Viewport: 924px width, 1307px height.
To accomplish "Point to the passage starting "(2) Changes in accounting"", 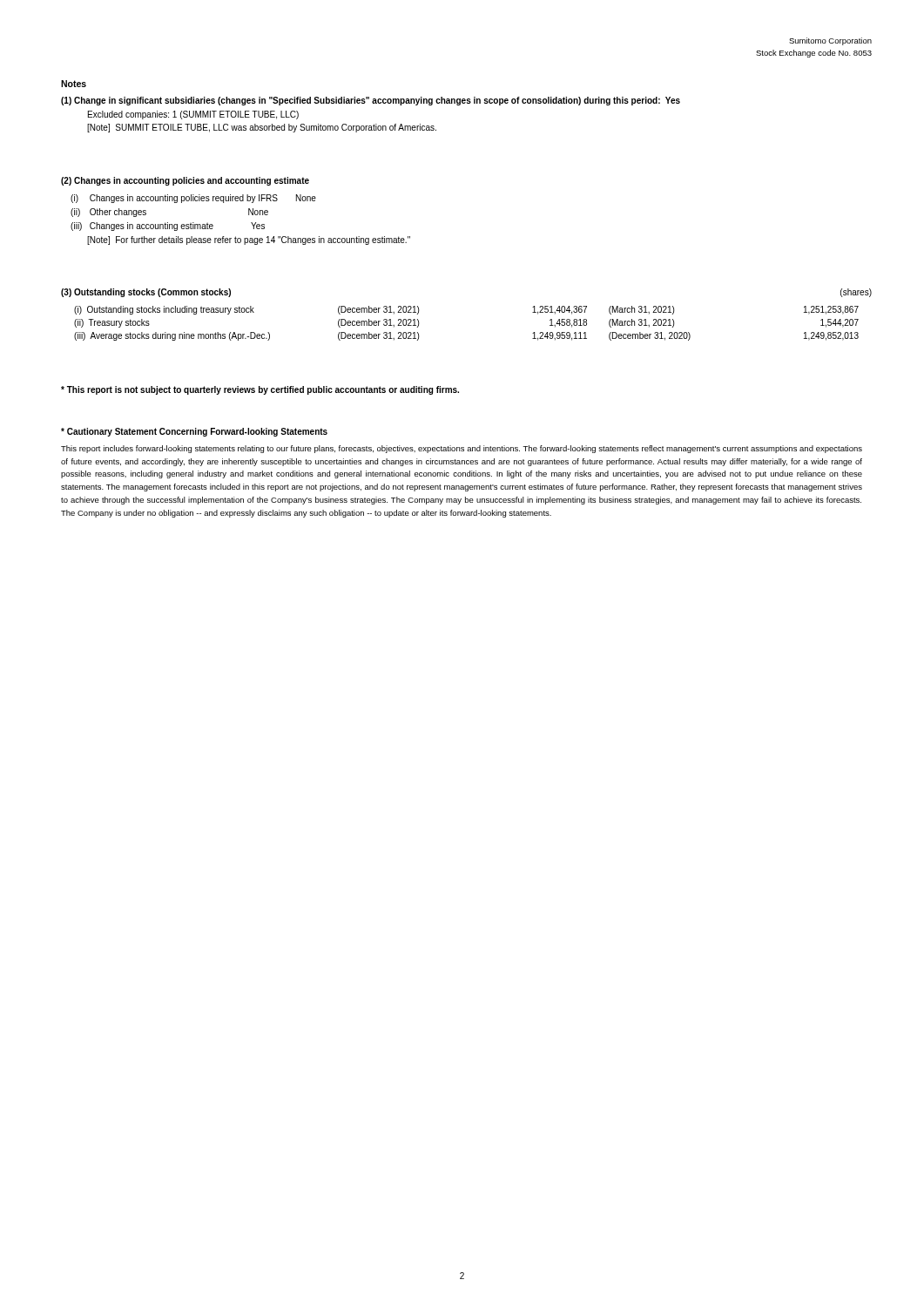I will [185, 181].
